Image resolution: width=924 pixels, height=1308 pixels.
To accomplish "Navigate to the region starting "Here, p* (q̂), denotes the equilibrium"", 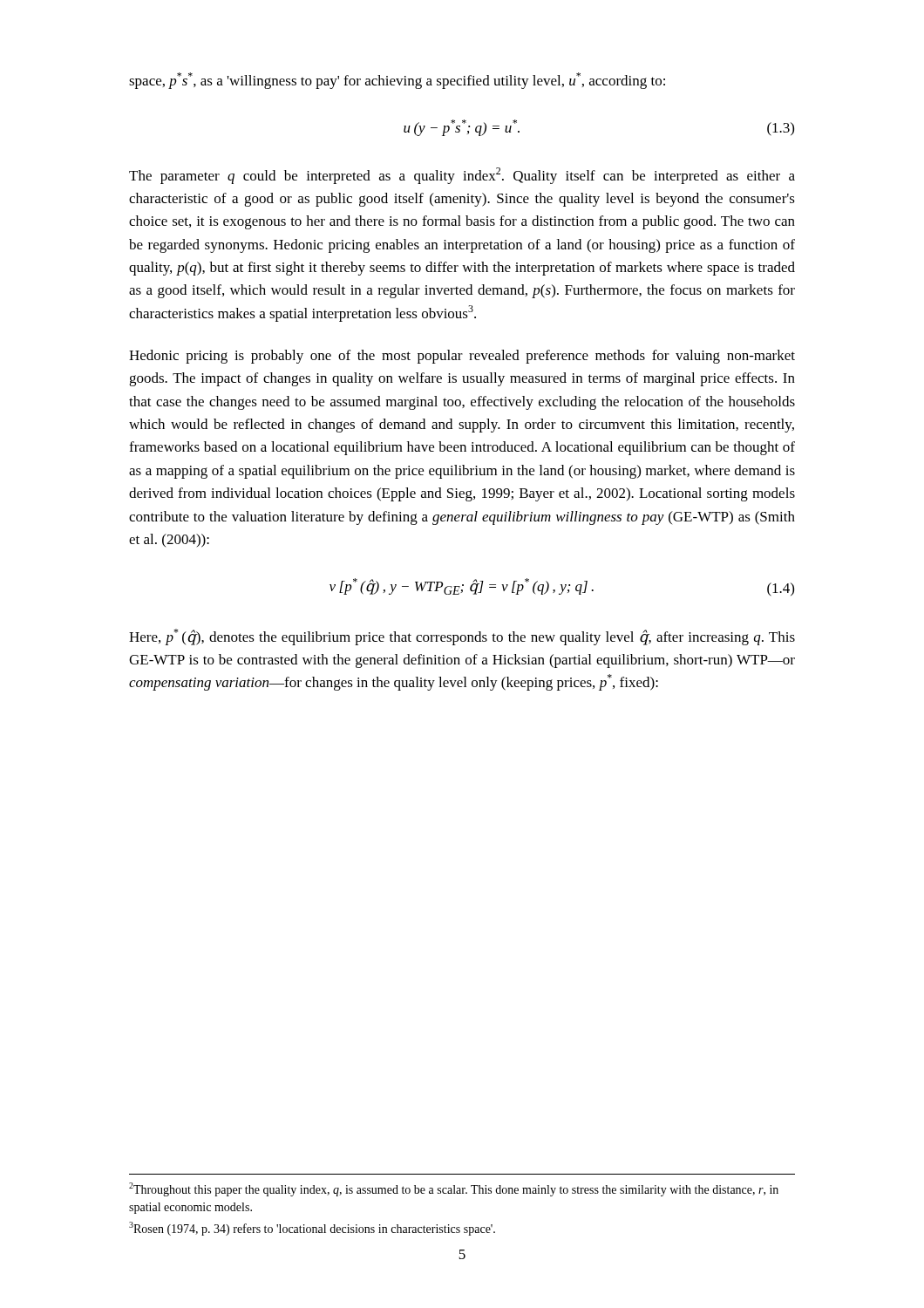I will point(462,658).
